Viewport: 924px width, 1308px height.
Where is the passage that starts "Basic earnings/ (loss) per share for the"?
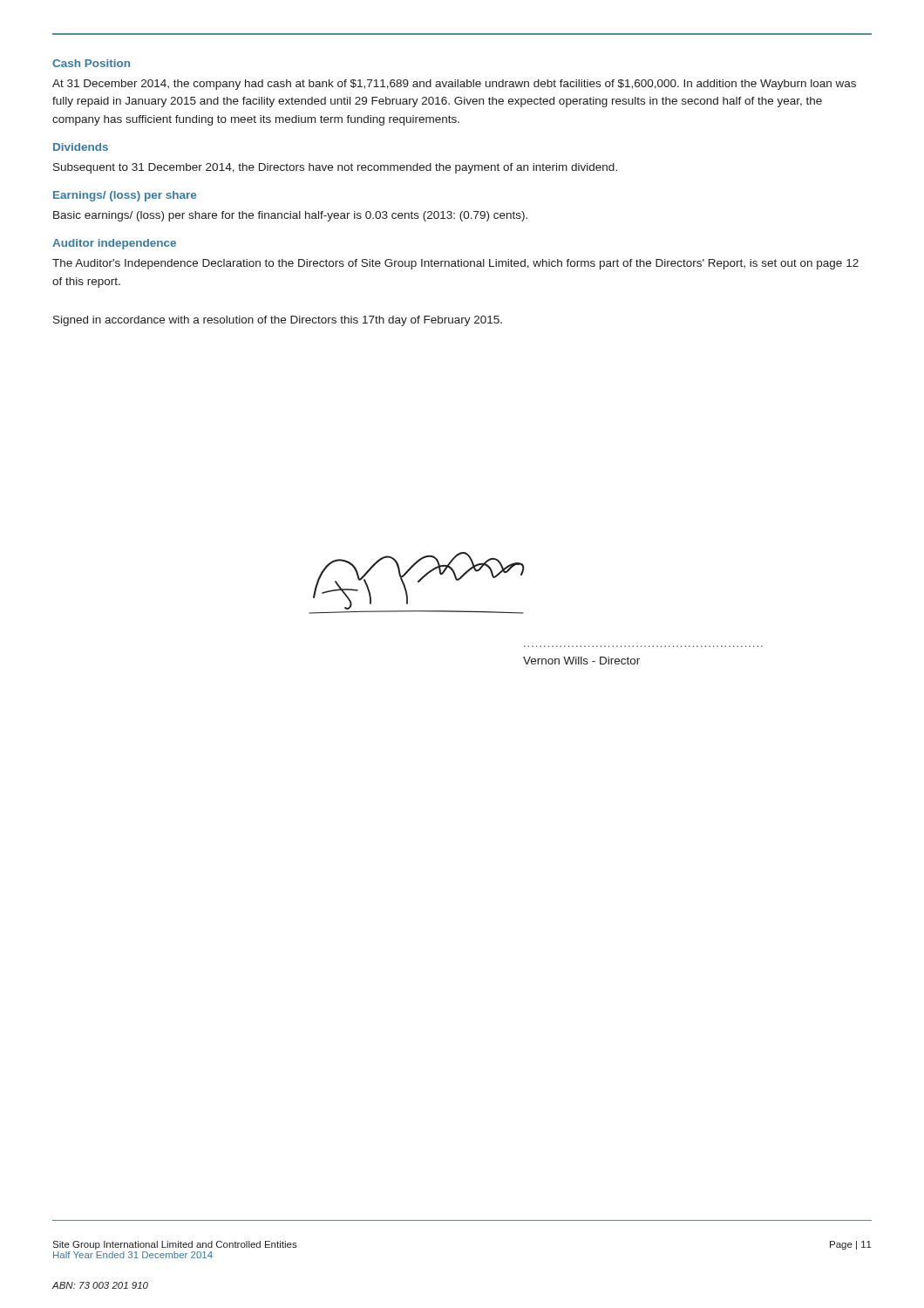(x=290, y=215)
